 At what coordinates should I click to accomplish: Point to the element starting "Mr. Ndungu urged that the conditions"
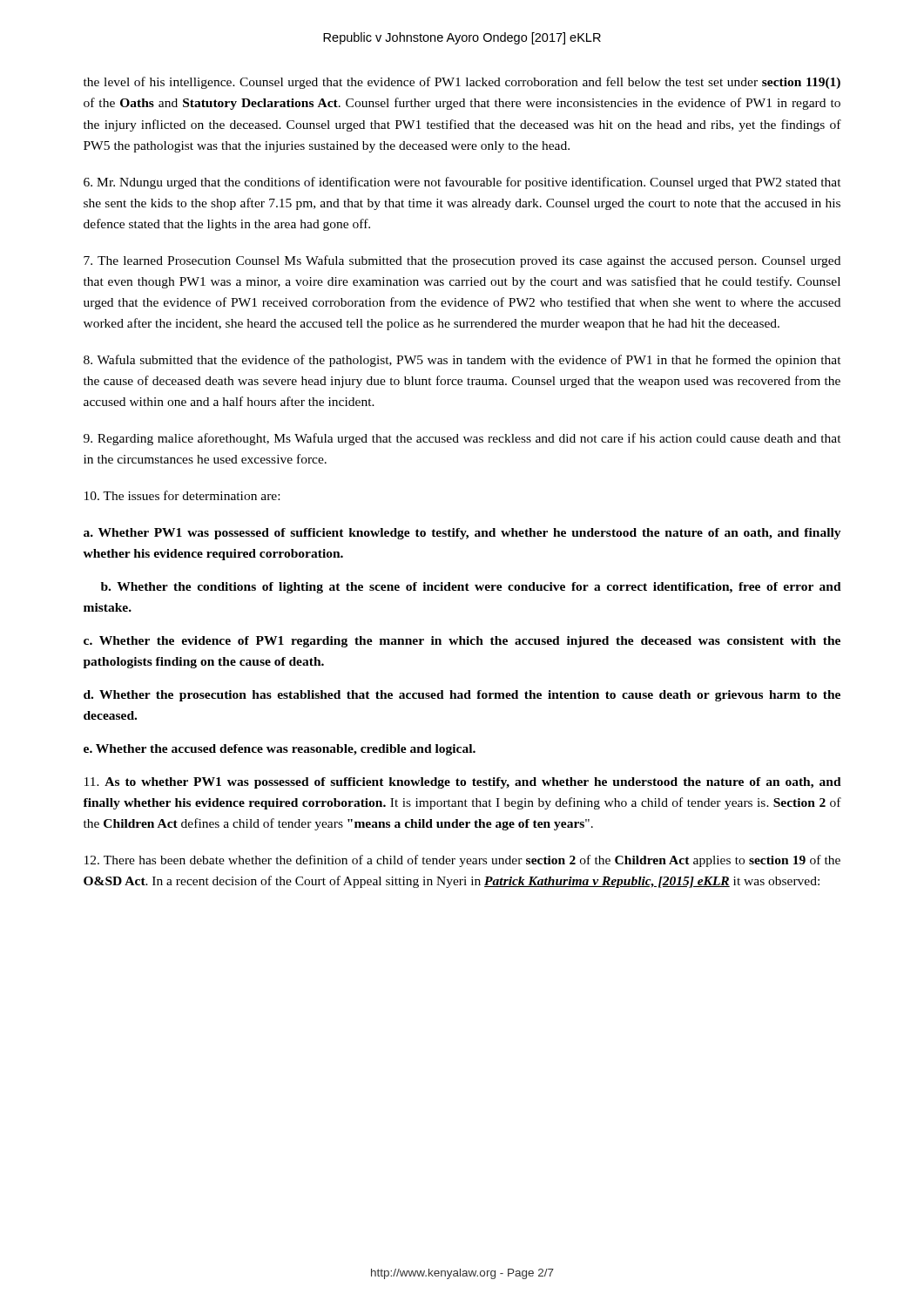(462, 202)
